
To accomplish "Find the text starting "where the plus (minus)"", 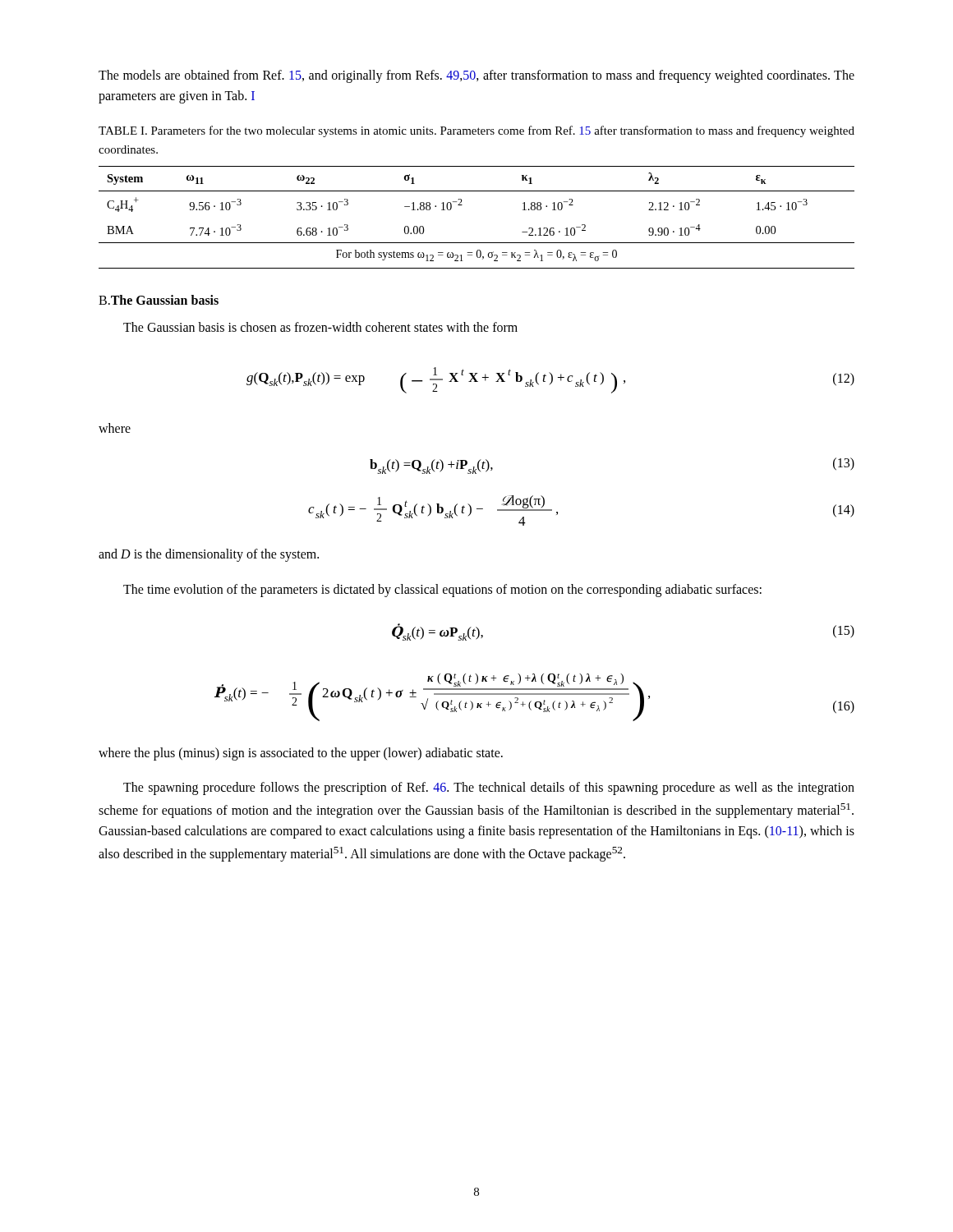I will pos(476,753).
